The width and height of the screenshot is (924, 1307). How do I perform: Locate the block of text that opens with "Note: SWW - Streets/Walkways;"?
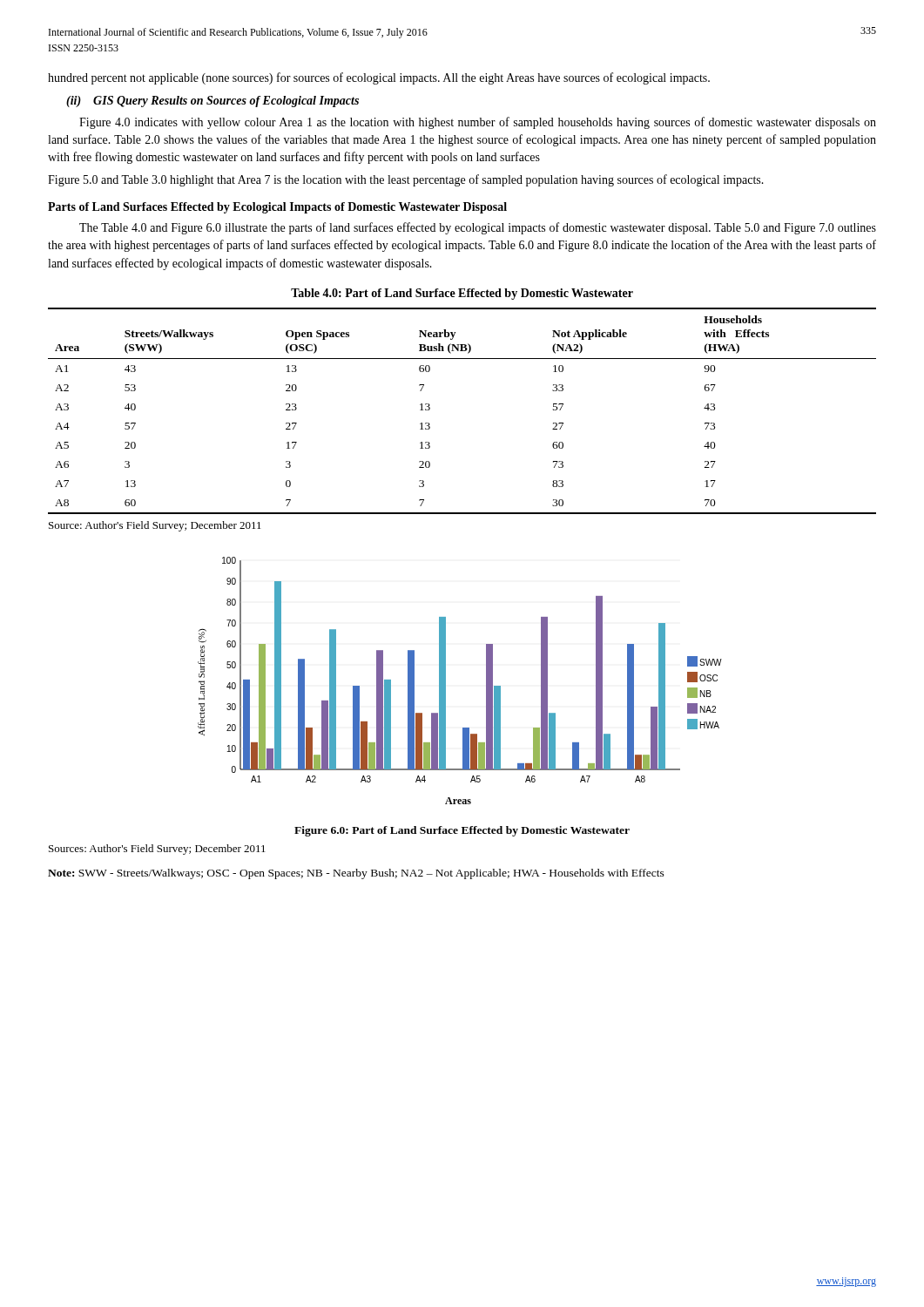[462, 872]
